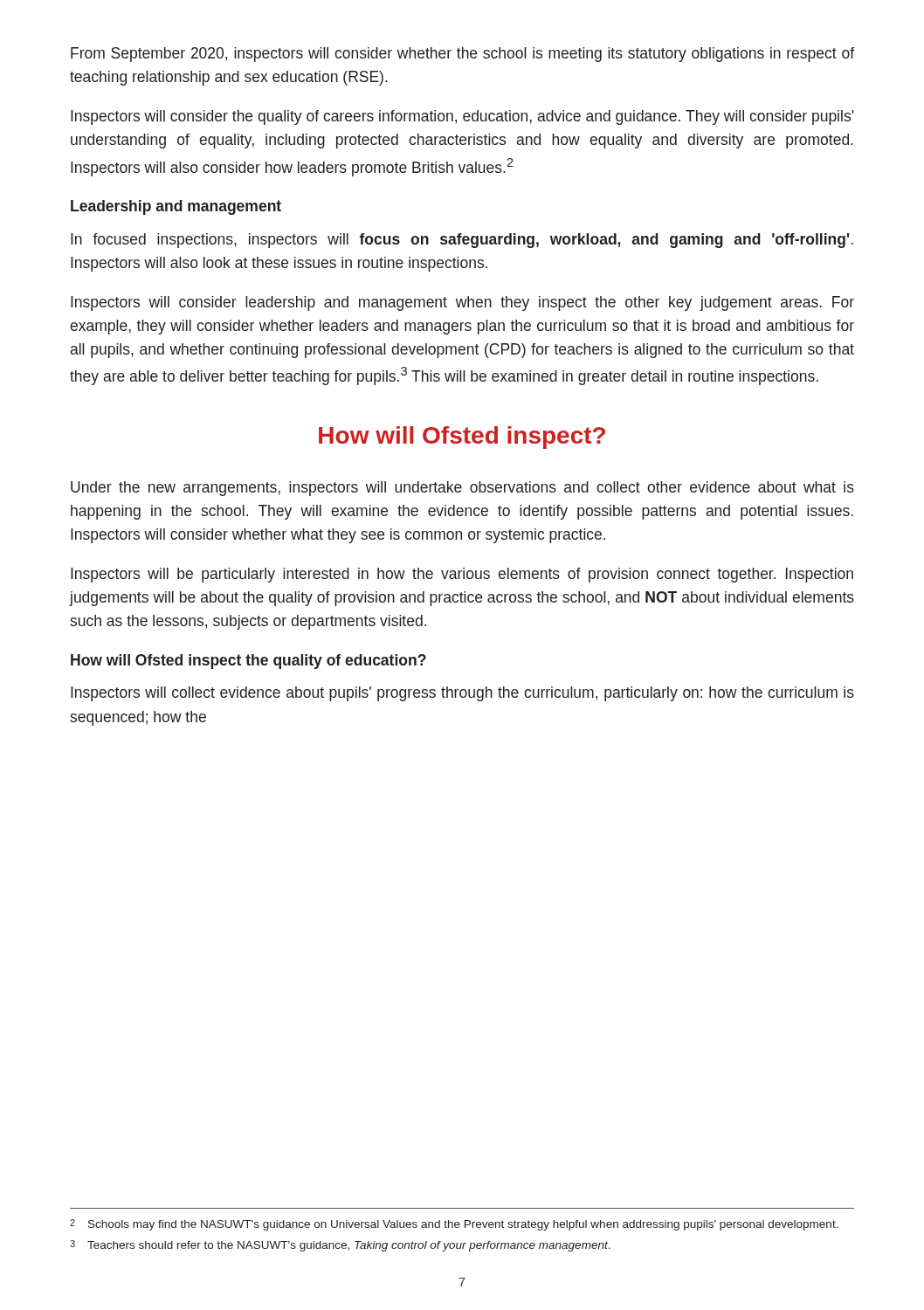This screenshot has width=924, height=1310.
Task: Select the footnote with the text "3 Teachers should refer"
Action: (x=340, y=1245)
